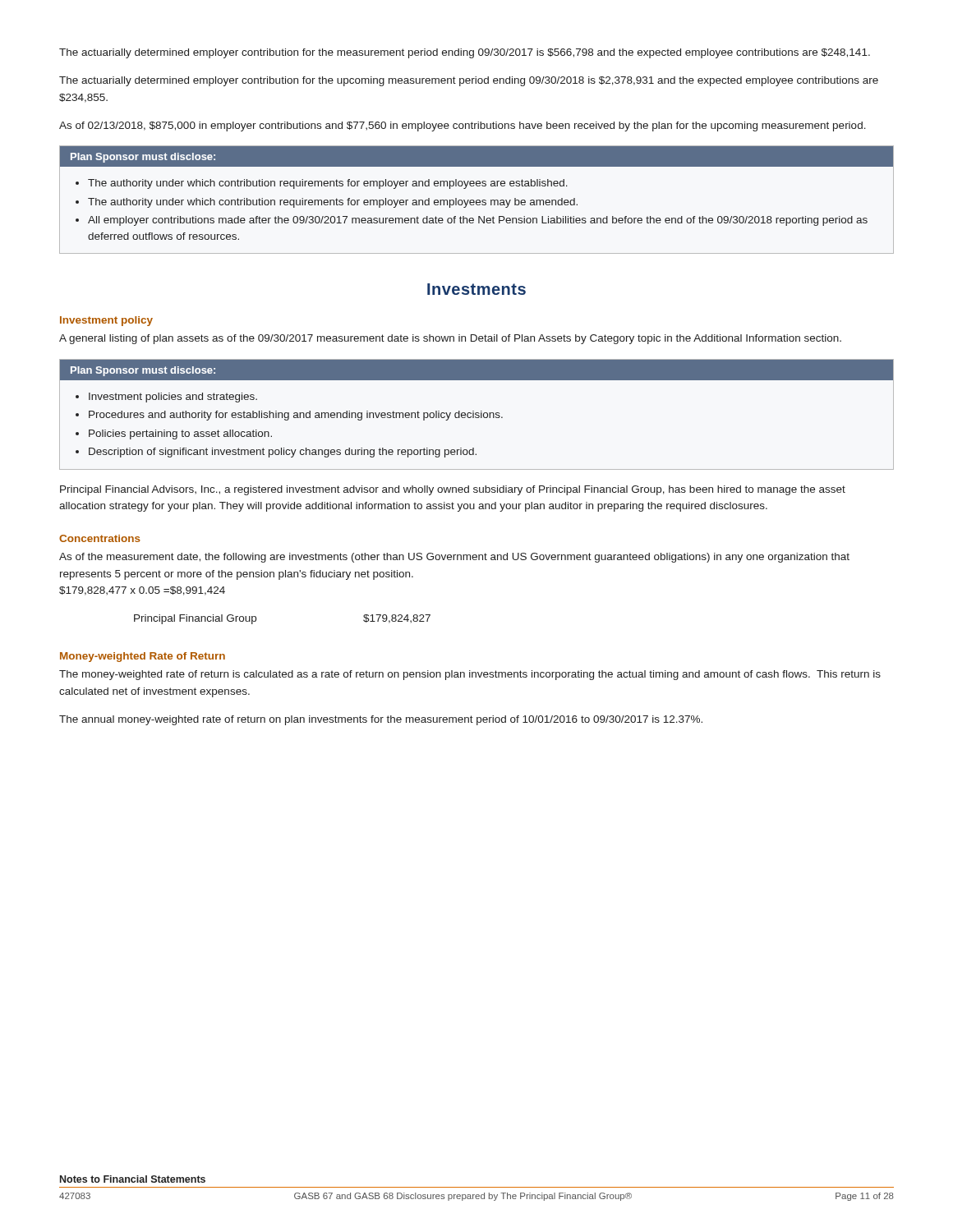Click on the text block that reads "Principal Financial Advisors, Inc., a"
Screen dimensions: 1232x953
click(x=452, y=497)
